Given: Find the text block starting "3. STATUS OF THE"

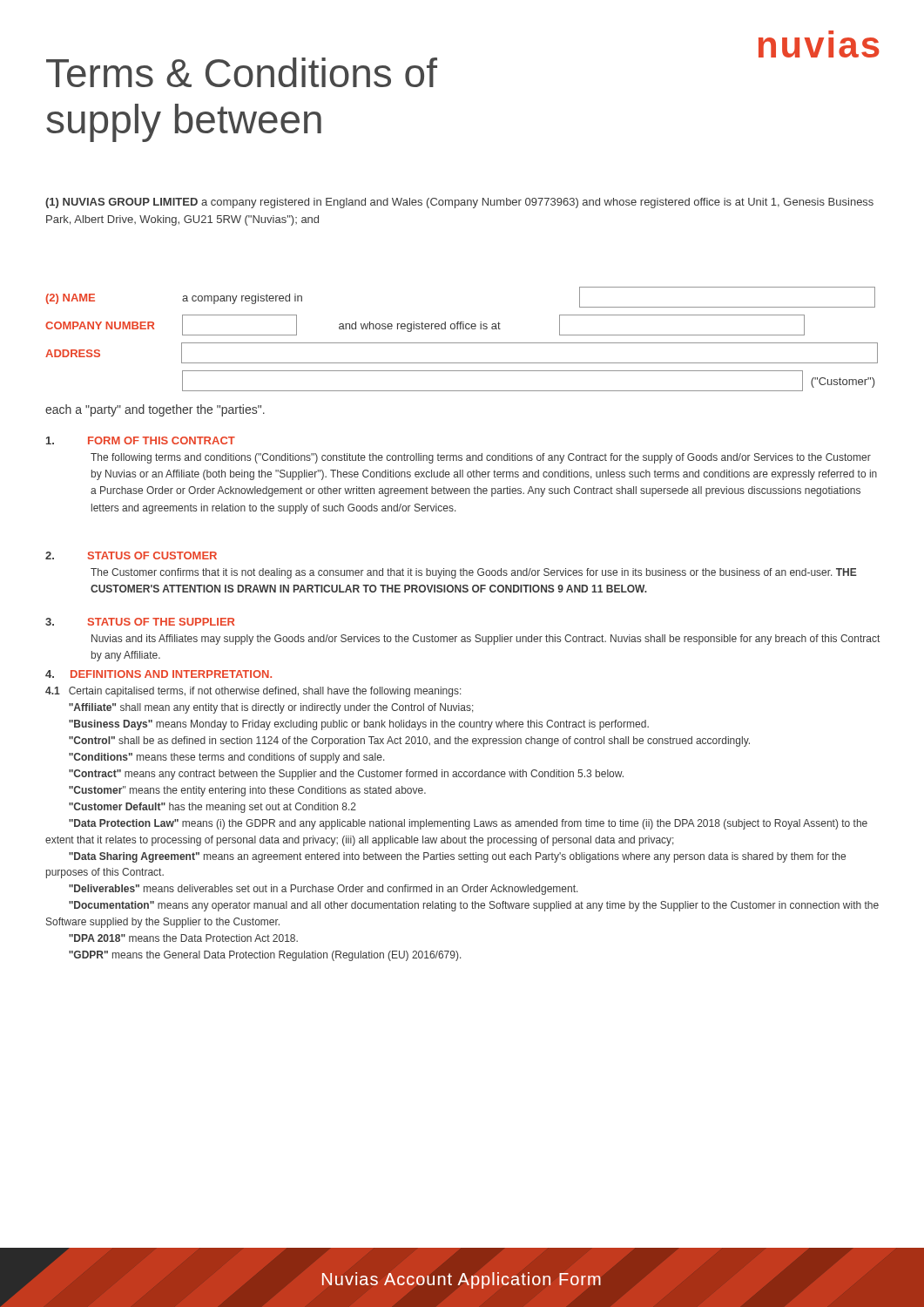Looking at the screenshot, I should 140,622.
